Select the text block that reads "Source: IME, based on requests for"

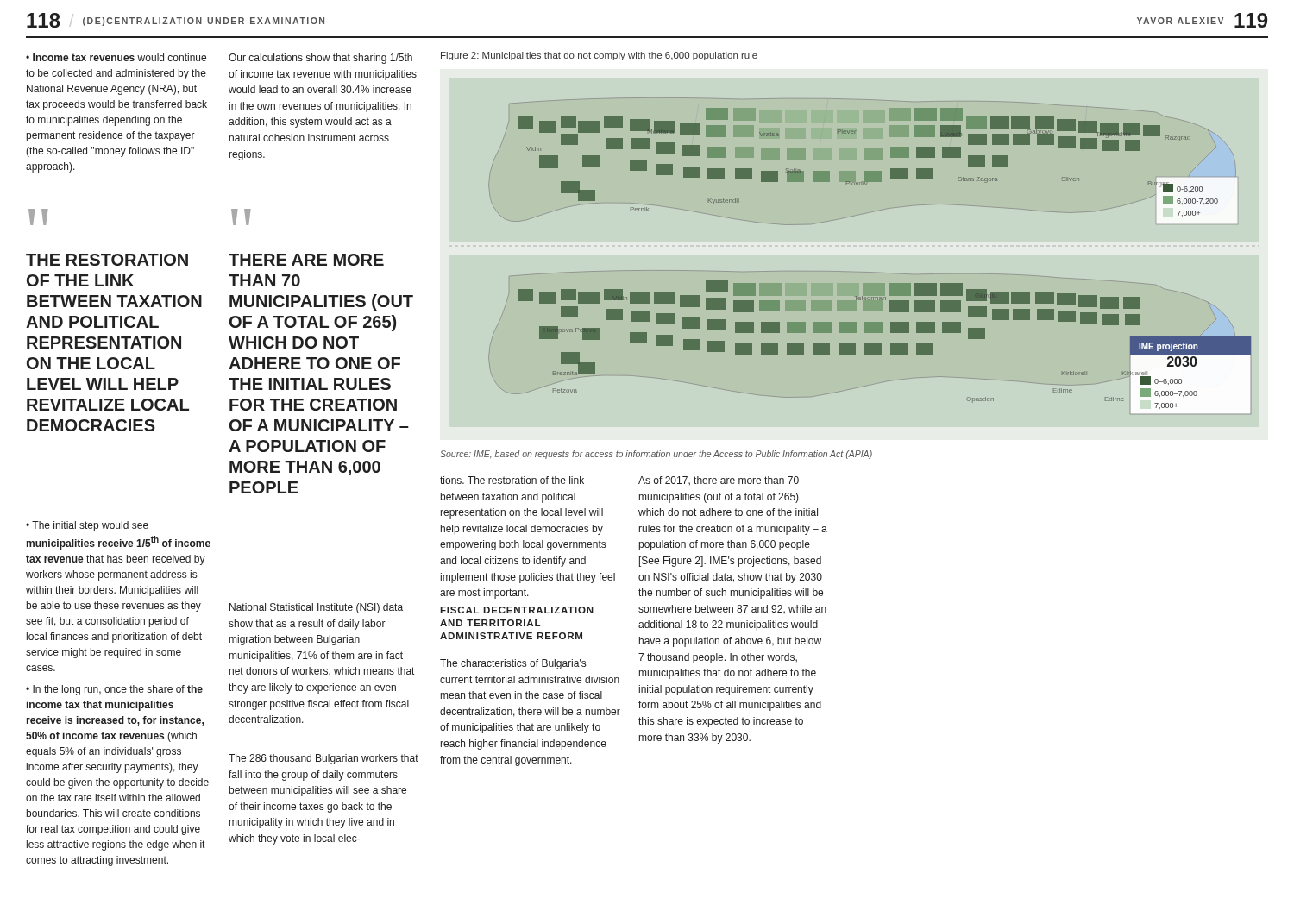coord(656,454)
